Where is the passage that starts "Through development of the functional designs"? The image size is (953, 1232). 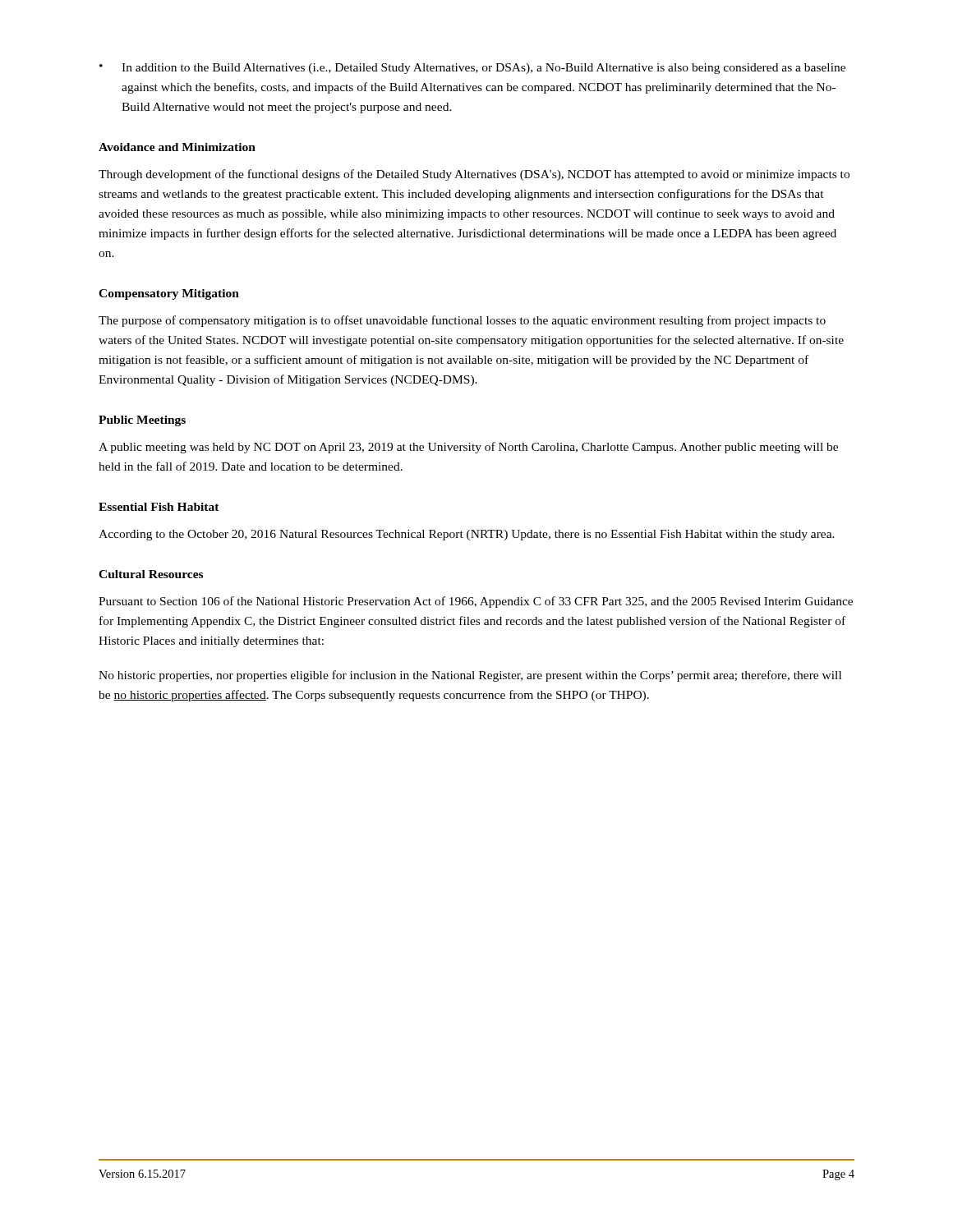pyautogui.click(x=474, y=213)
